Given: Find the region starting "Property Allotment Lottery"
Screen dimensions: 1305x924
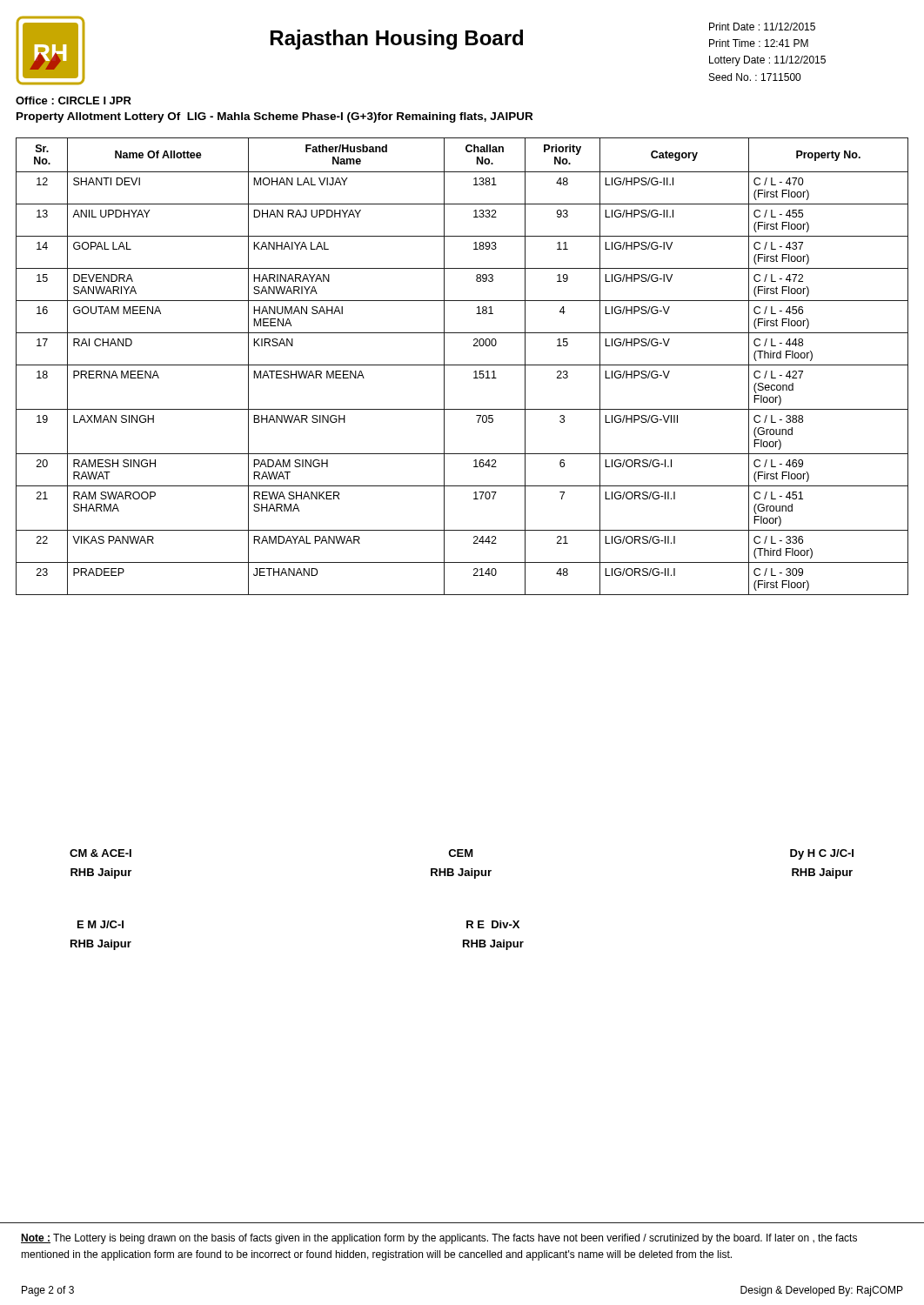Looking at the screenshot, I should tap(274, 116).
